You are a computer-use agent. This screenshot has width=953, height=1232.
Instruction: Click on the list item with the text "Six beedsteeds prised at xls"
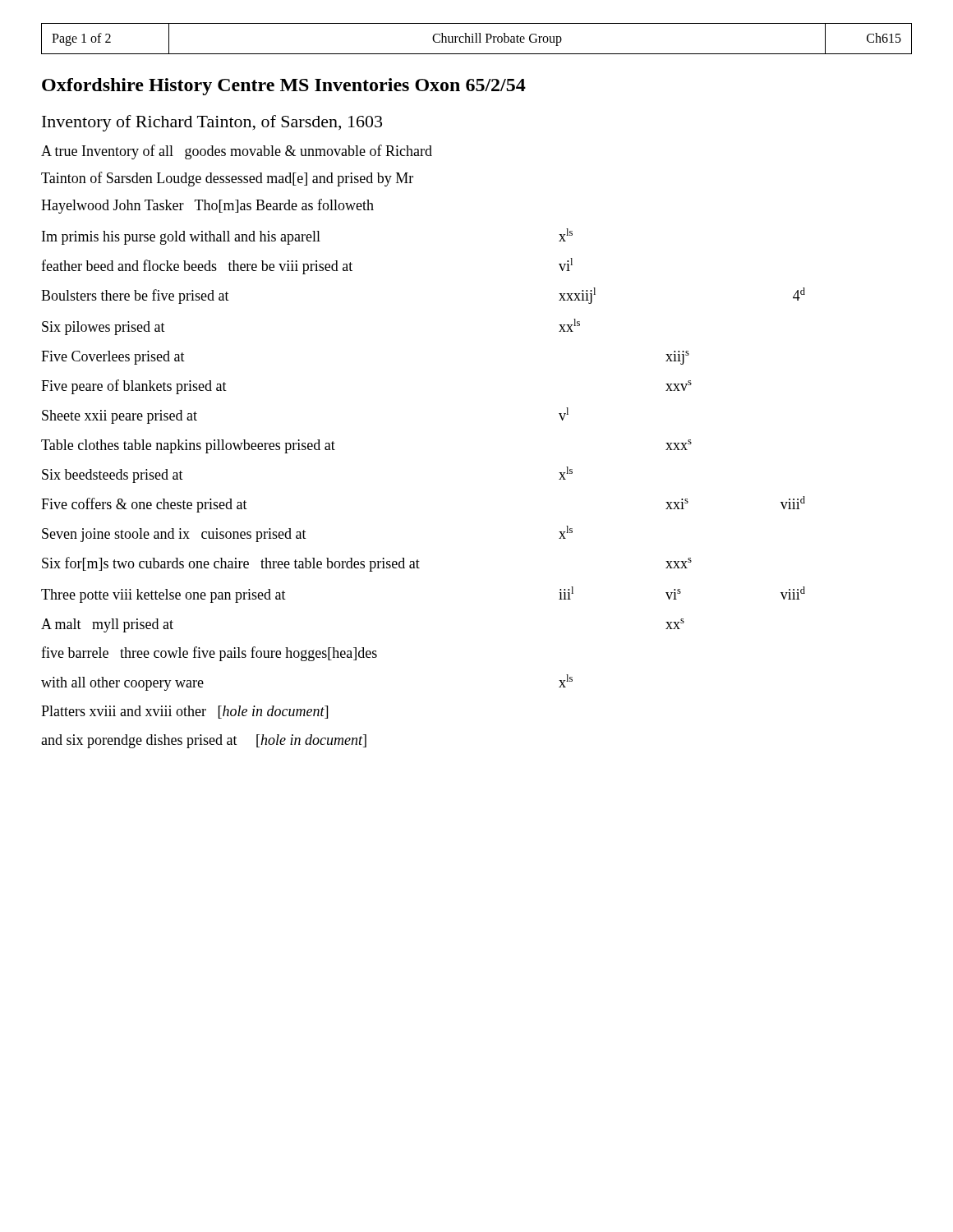pyautogui.click(x=112, y=476)
